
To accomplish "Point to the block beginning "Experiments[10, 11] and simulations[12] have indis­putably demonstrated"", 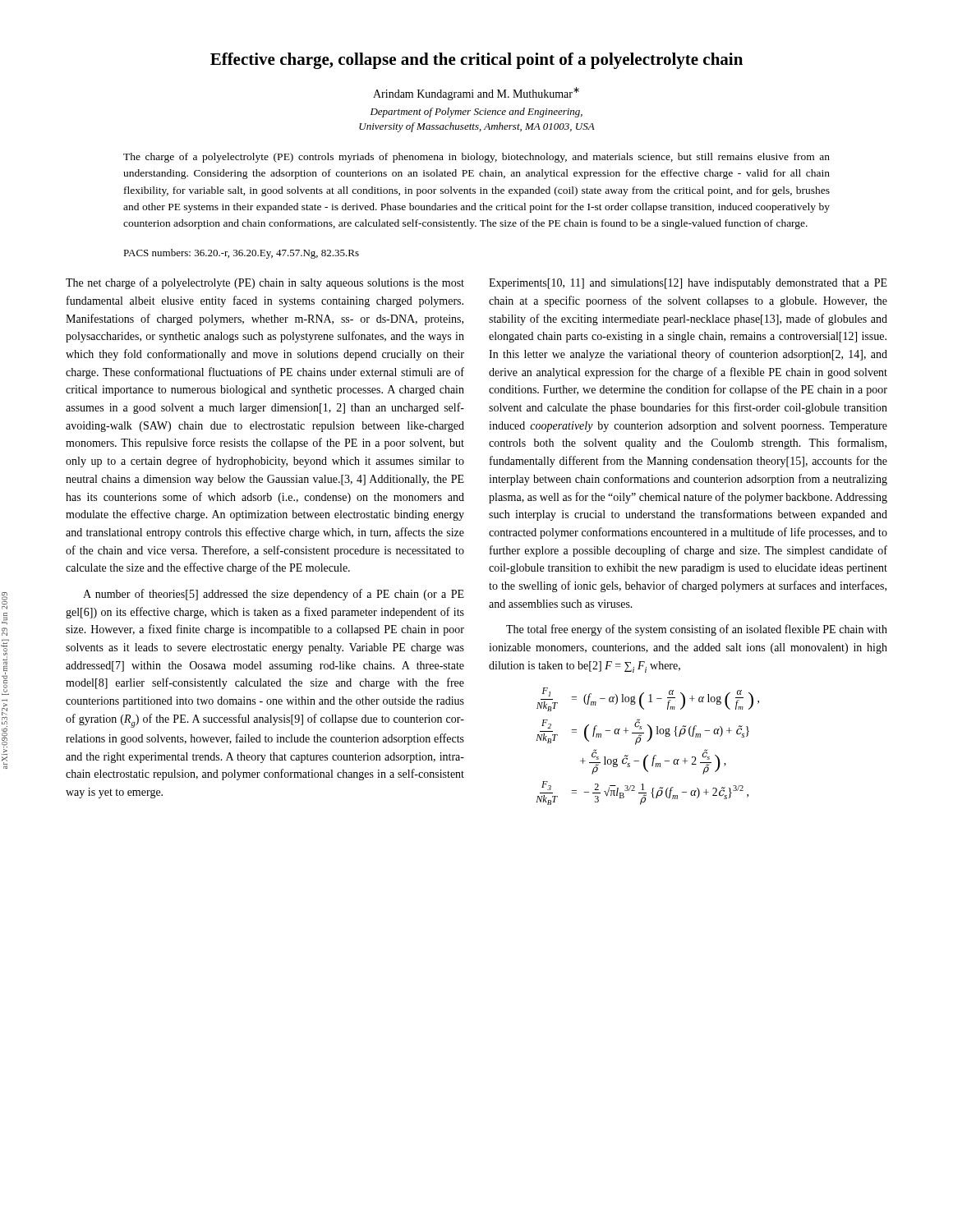I will click(688, 476).
